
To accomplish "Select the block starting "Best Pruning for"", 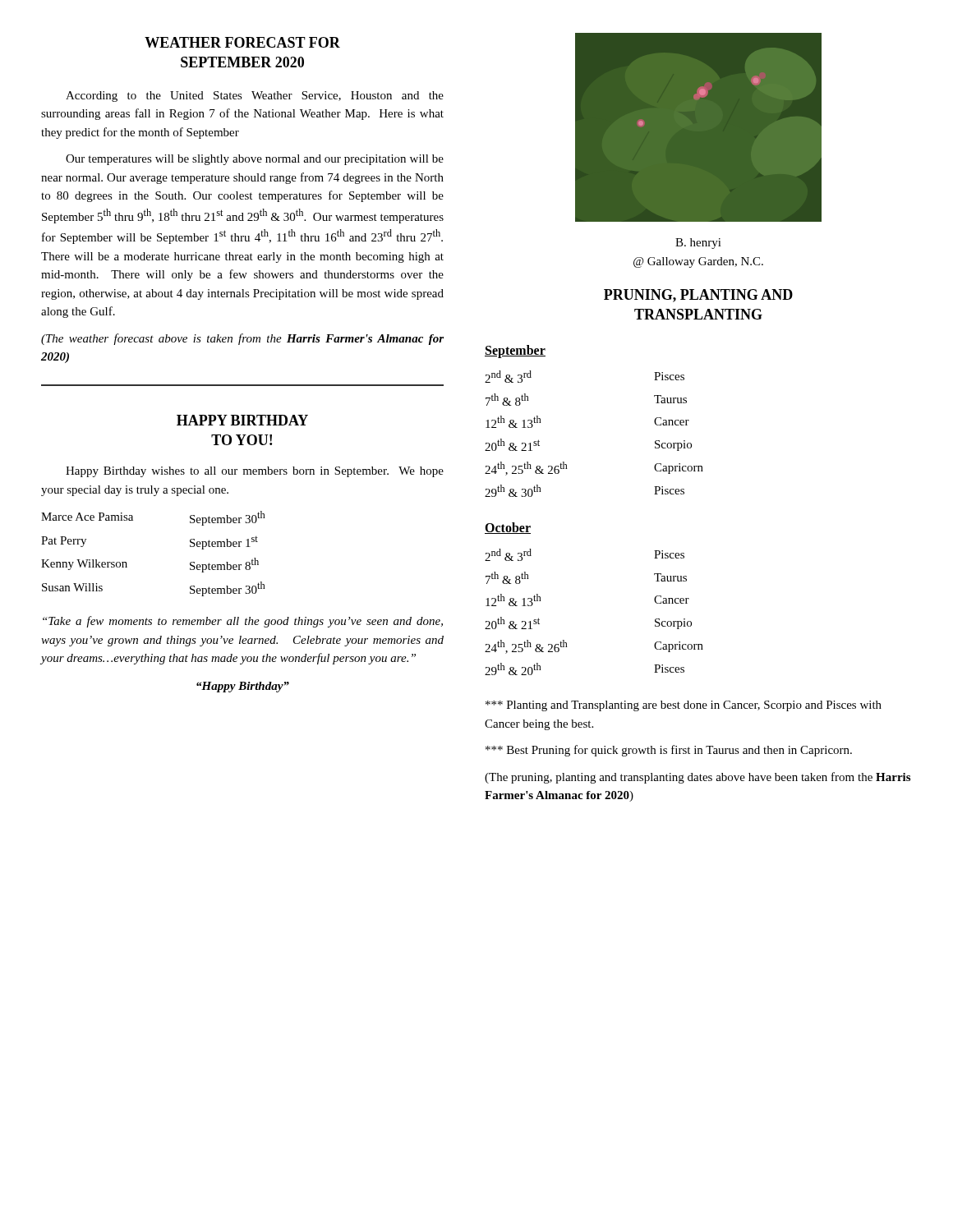I will pos(669,750).
